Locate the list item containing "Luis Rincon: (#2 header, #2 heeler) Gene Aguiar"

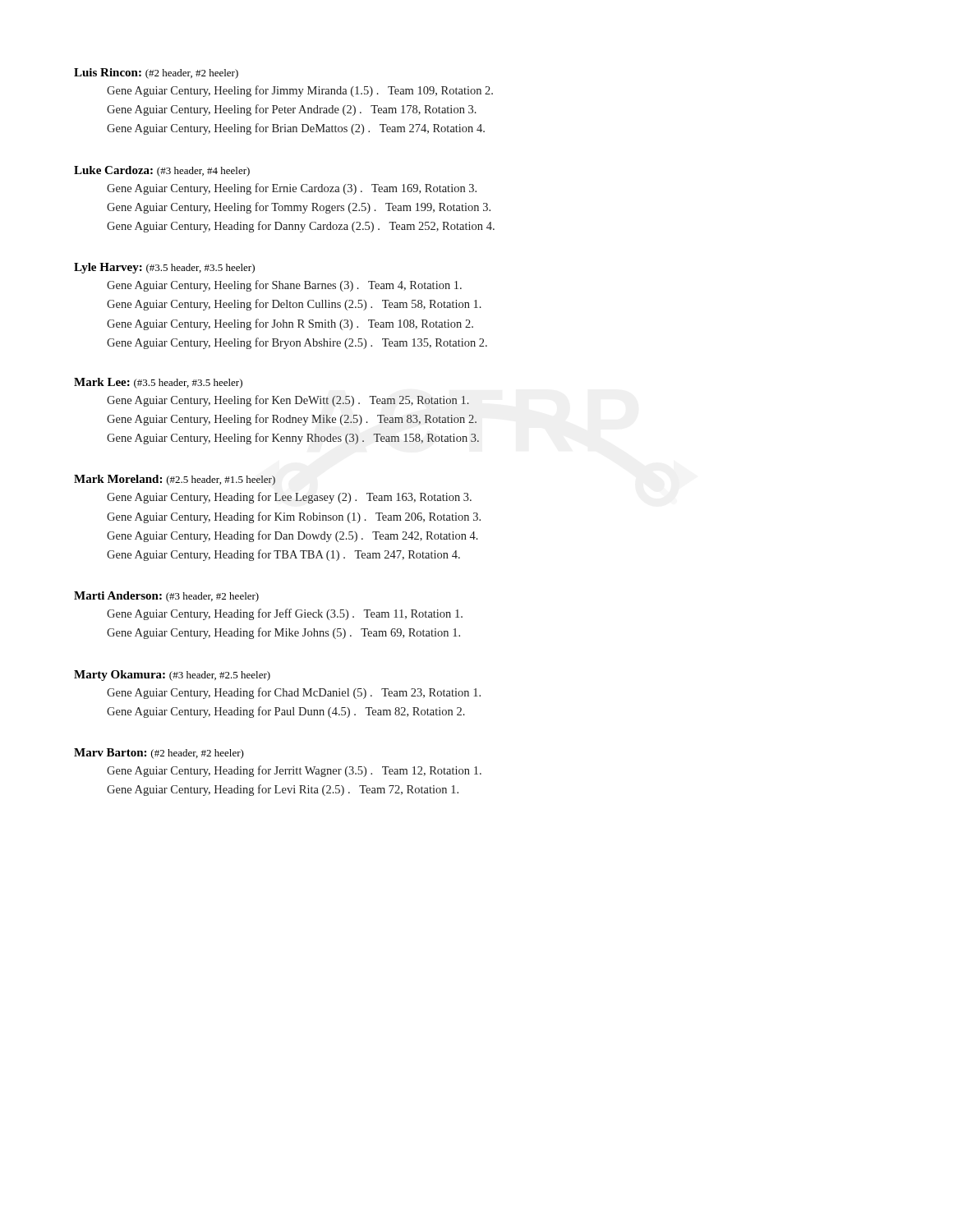coord(476,102)
